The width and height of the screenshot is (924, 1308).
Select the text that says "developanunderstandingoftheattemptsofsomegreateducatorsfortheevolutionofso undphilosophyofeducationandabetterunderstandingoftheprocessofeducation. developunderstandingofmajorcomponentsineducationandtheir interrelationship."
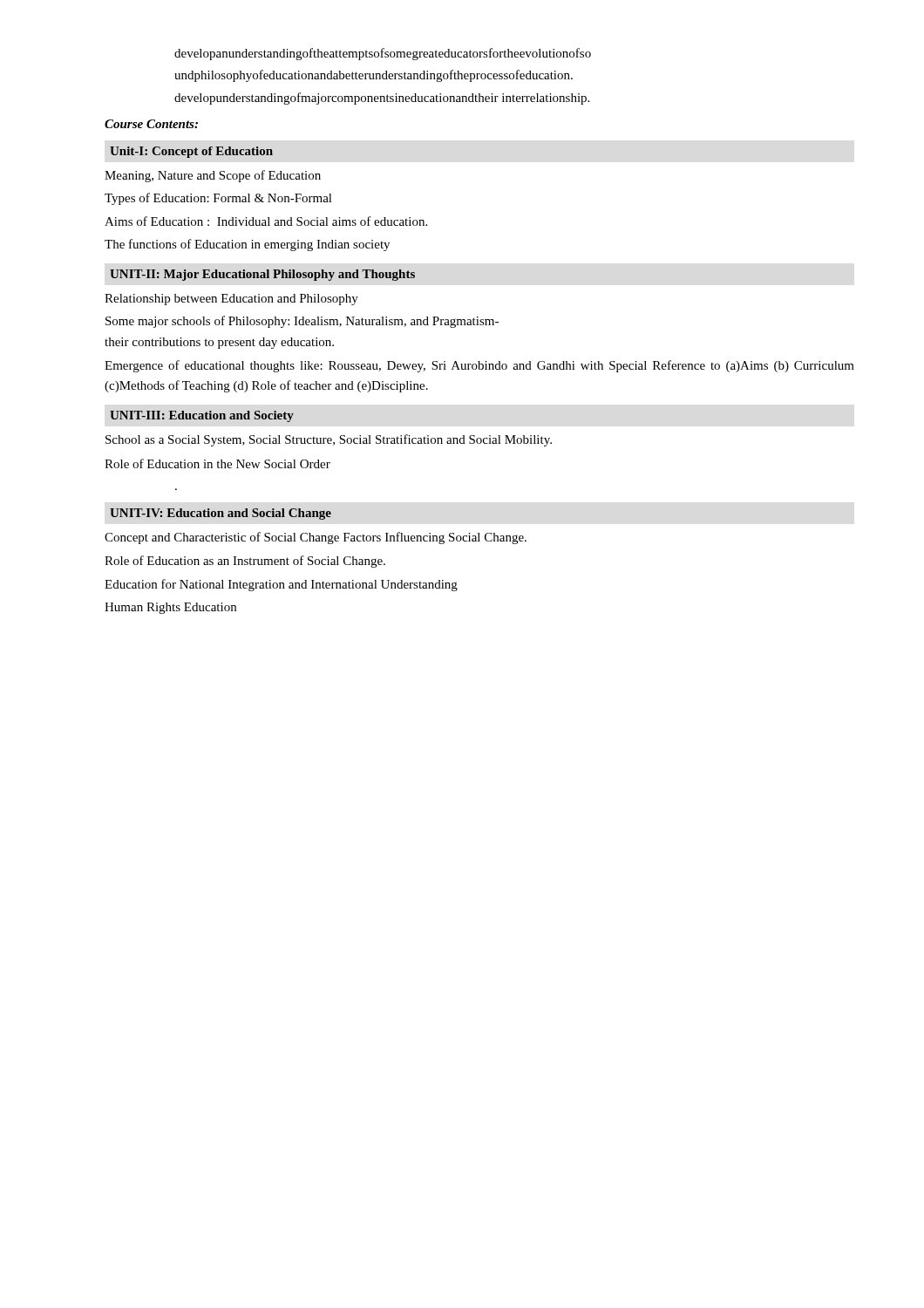(514, 76)
